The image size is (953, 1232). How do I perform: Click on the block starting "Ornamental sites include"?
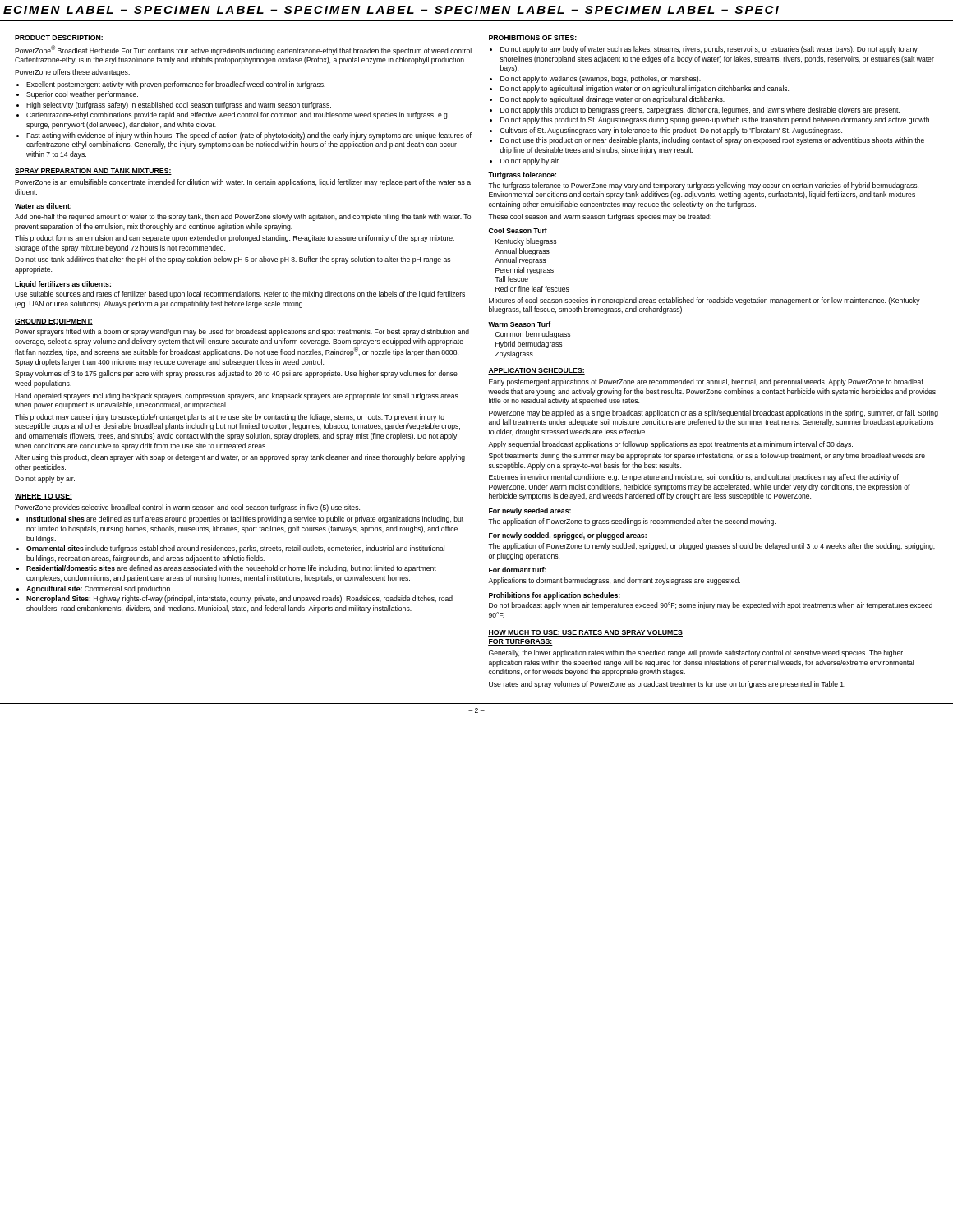pos(236,554)
